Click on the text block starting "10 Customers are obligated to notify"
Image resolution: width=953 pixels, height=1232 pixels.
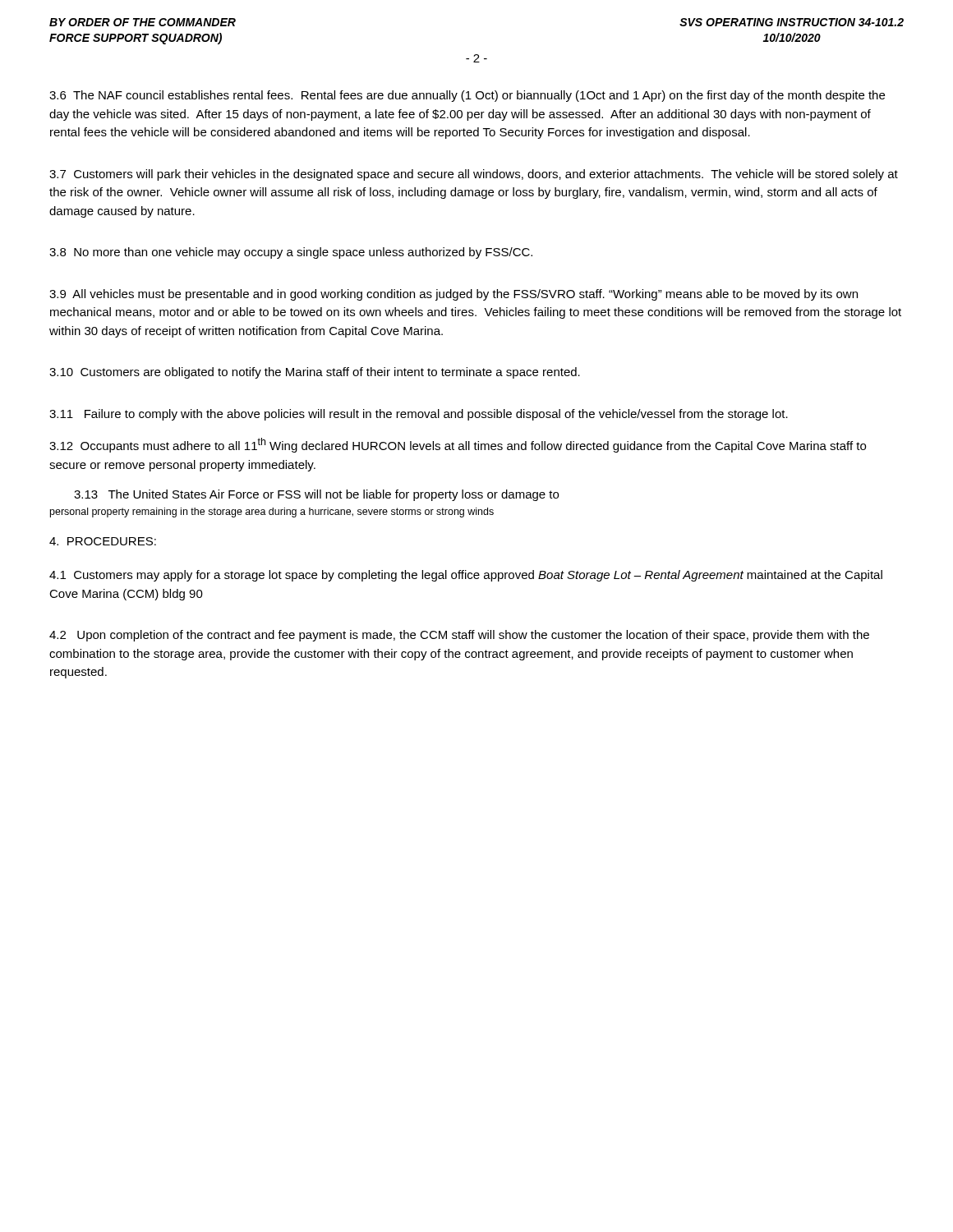476,372
